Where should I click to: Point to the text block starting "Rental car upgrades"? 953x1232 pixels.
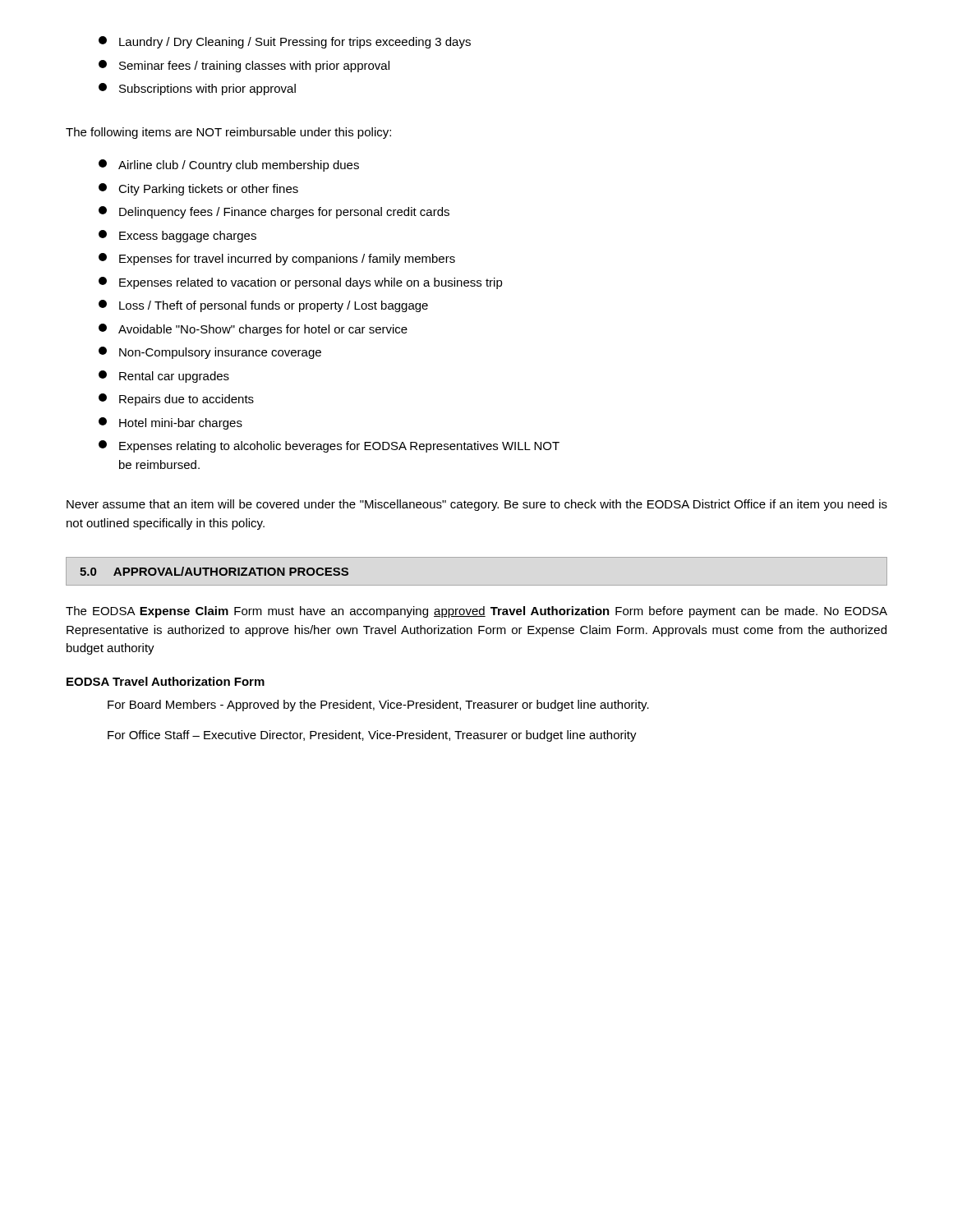click(x=164, y=376)
